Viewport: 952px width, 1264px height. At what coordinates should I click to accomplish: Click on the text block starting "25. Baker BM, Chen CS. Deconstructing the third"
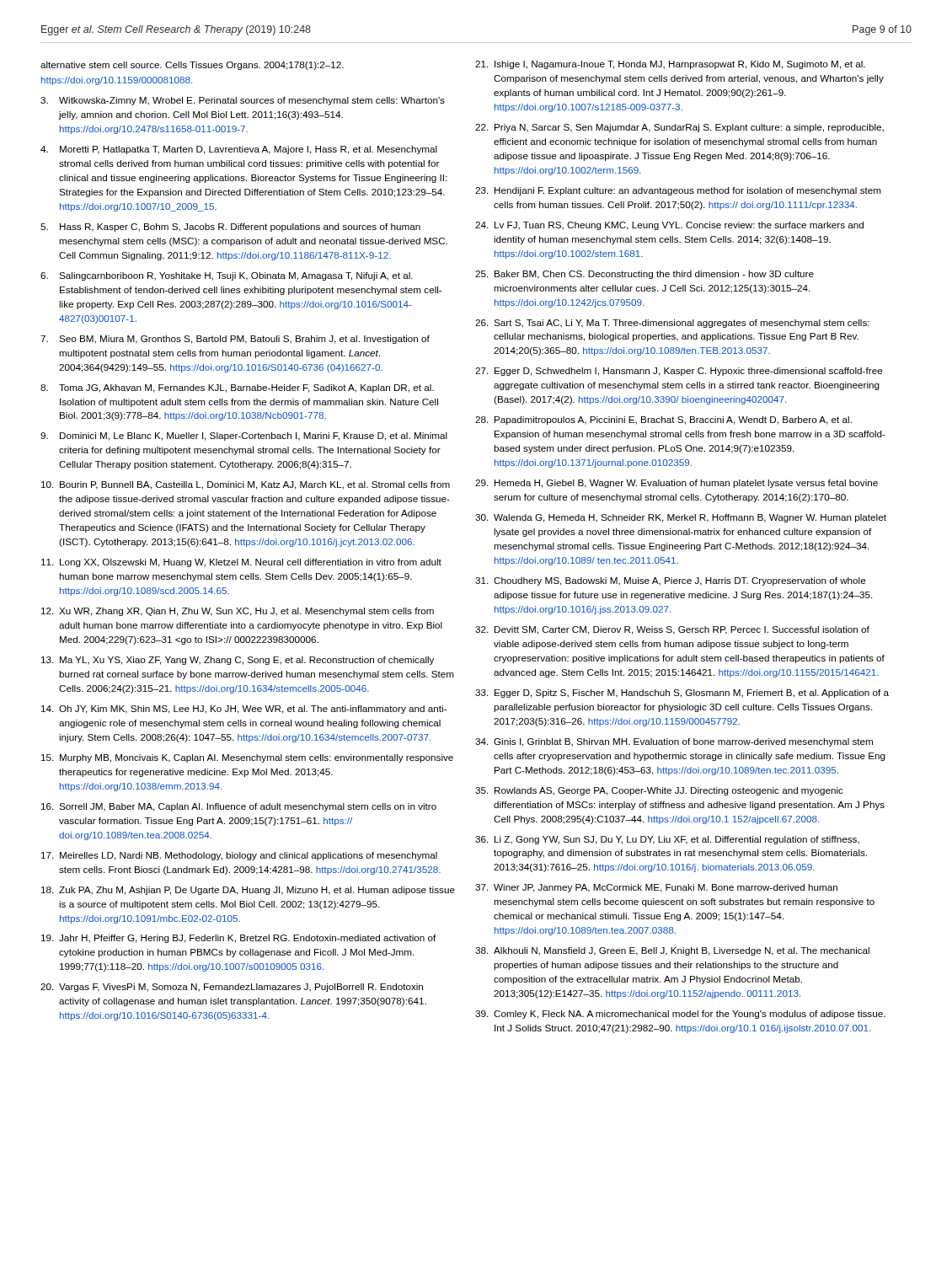pyautogui.click(x=682, y=288)
